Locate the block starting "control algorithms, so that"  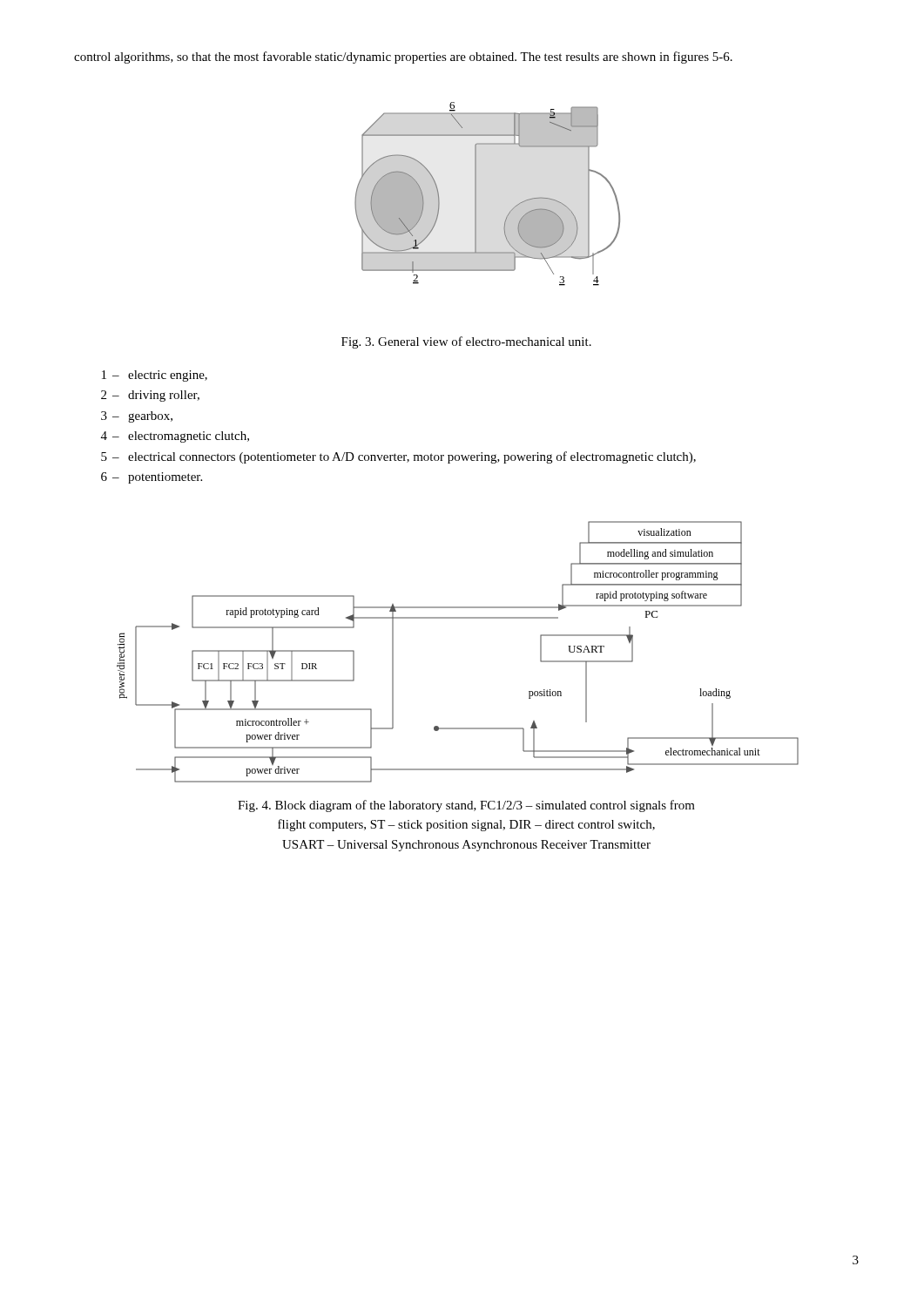(x=403, y=57)
